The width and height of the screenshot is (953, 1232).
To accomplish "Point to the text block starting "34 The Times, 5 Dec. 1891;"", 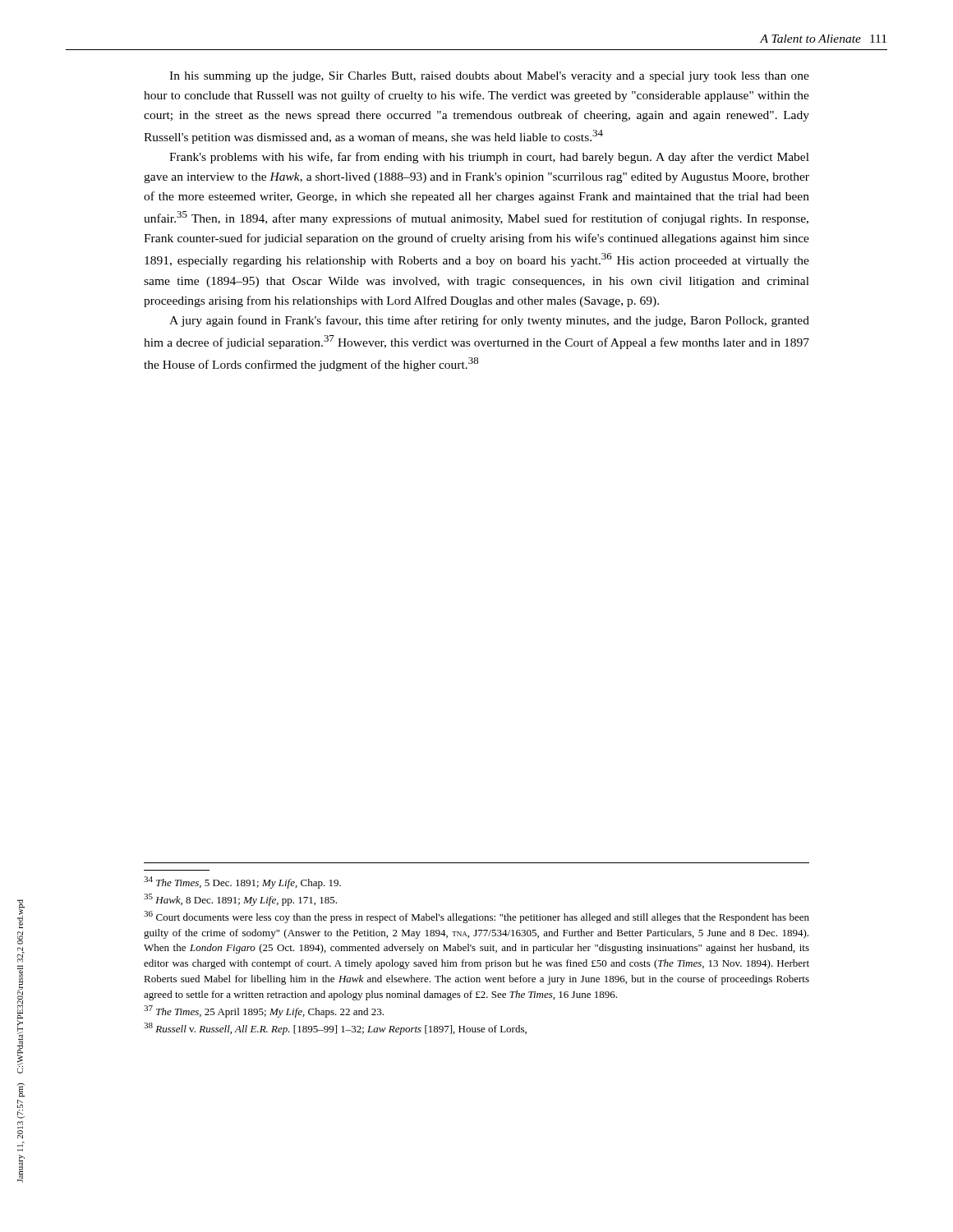I will [x=243, y=882].
